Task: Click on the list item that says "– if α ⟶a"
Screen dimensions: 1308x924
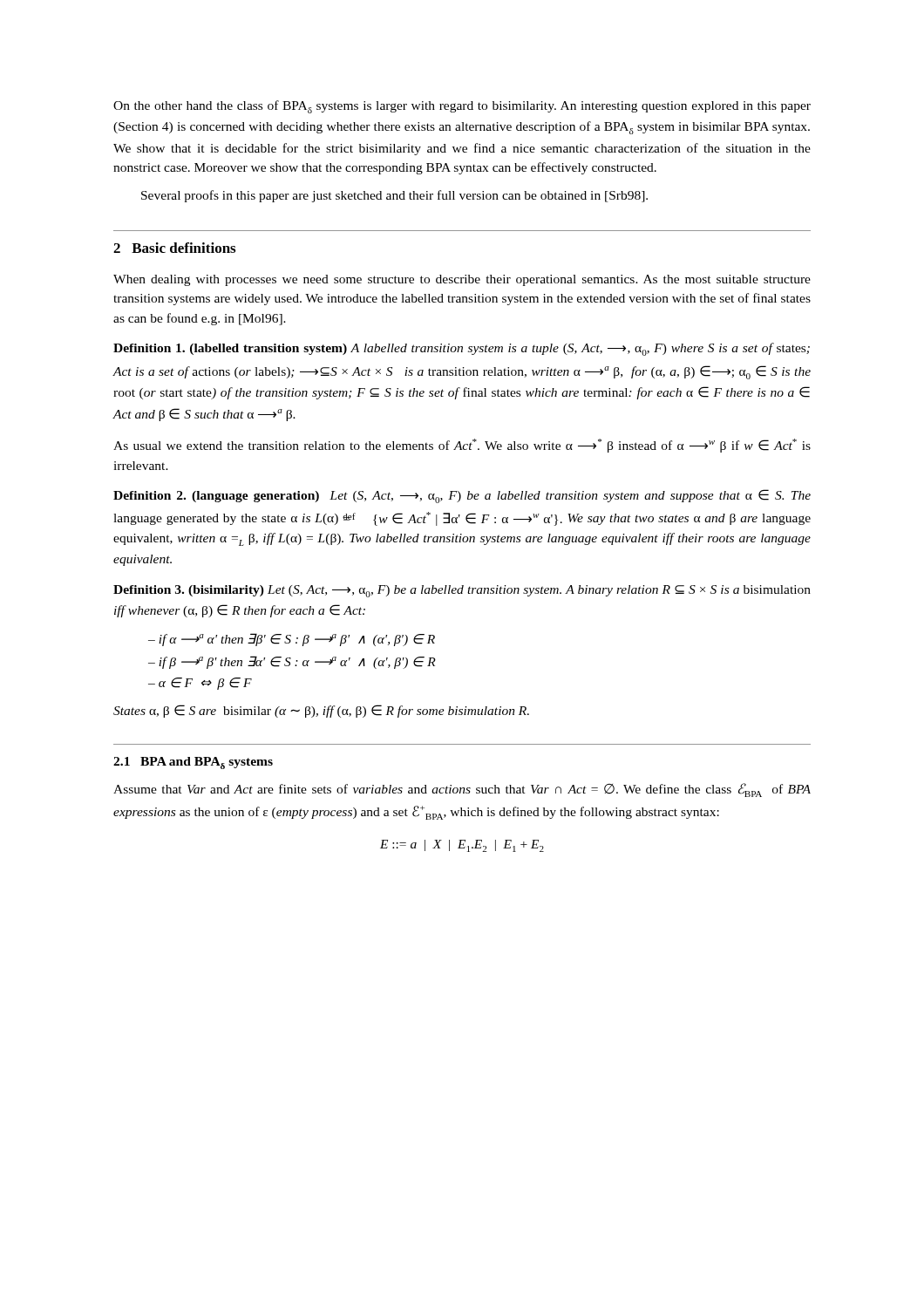Action: pos(292,638)
